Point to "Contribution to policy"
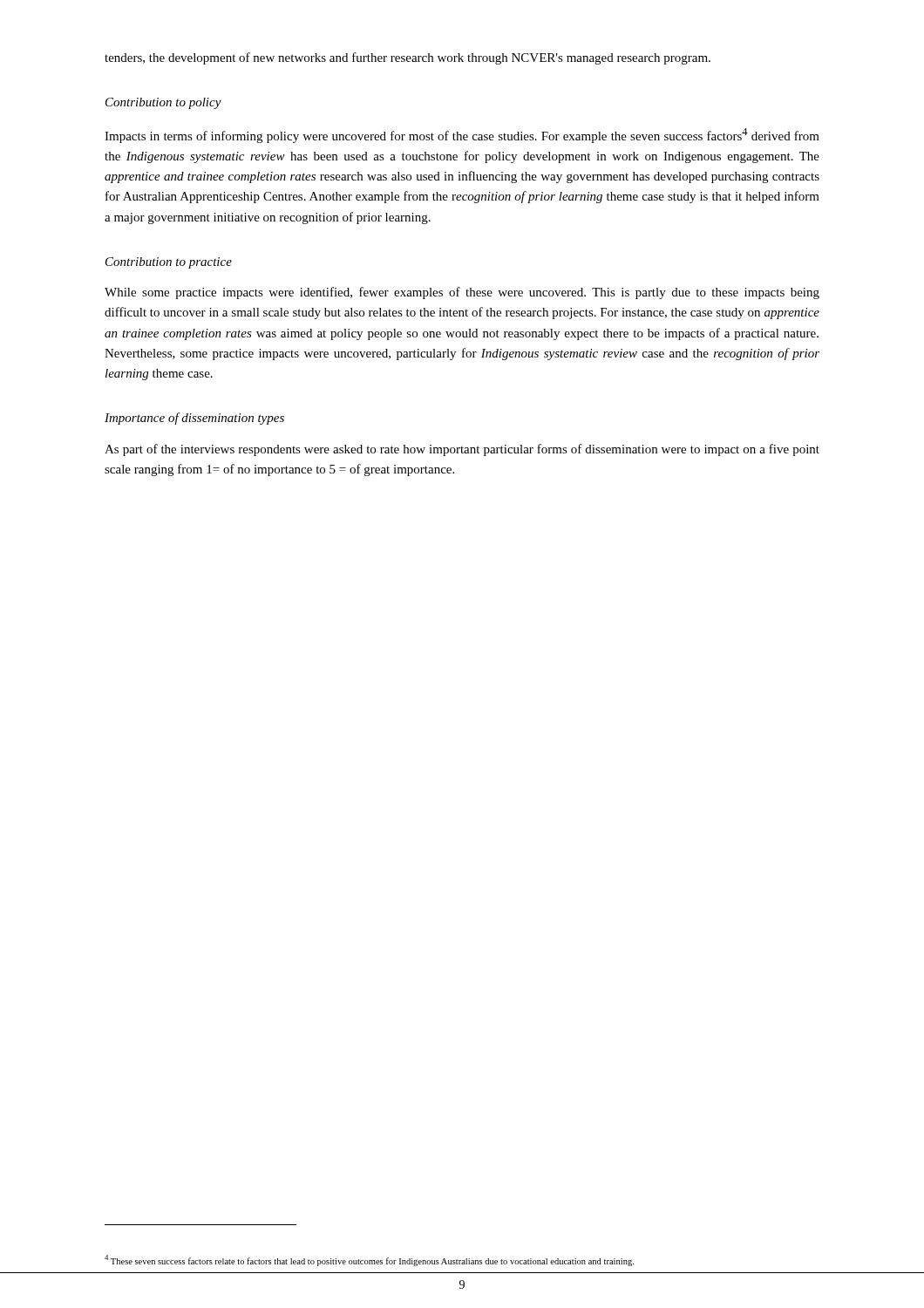924x1308 pixels. coord(163,103)
